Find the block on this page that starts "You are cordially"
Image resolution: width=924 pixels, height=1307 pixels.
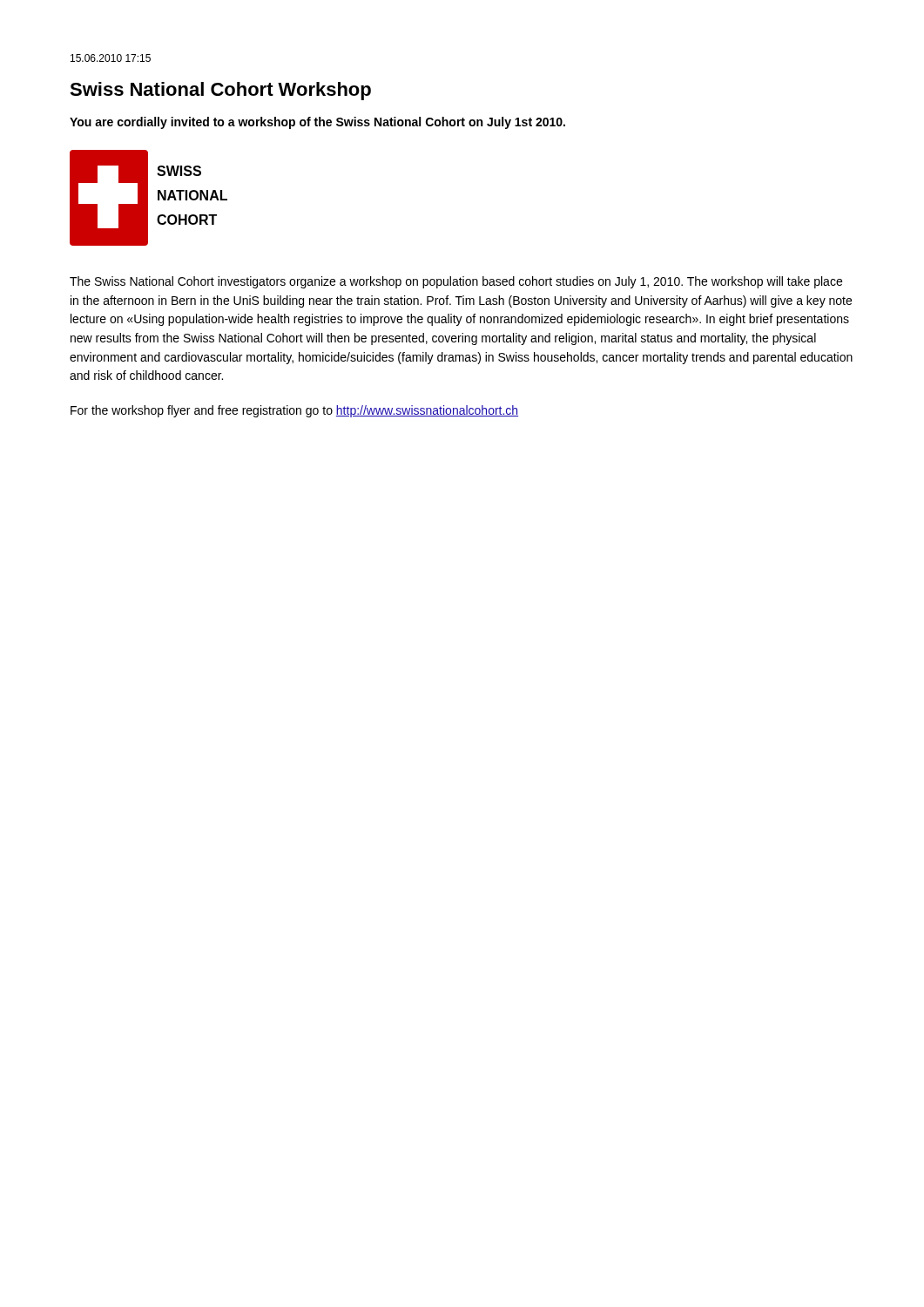[318, 122]
